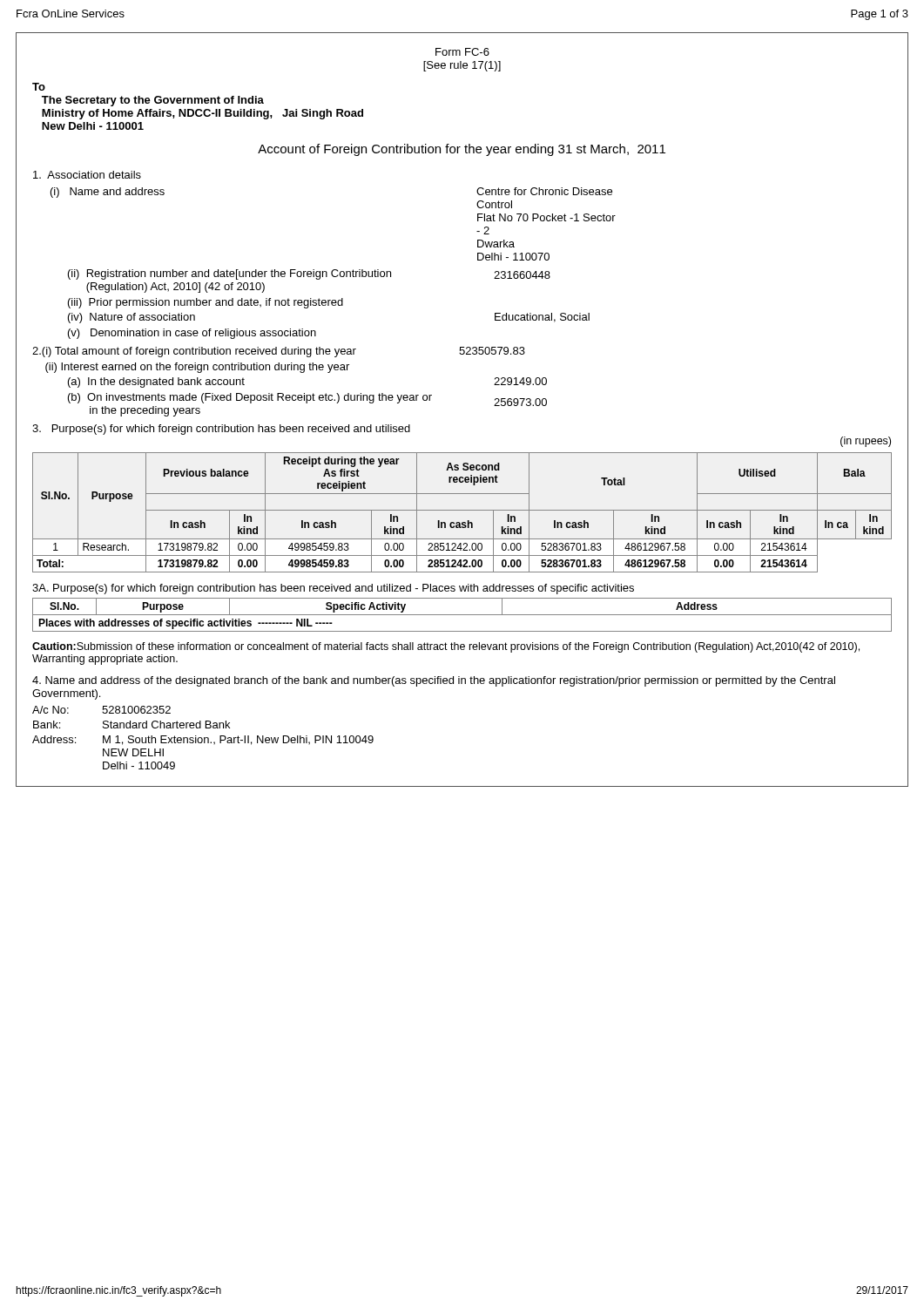Point to the region starting "(ii) Registration number and date[under the Foreign Contribution"
The width and height of the screenshot is (924, 1307).
(x=309, y=274)
